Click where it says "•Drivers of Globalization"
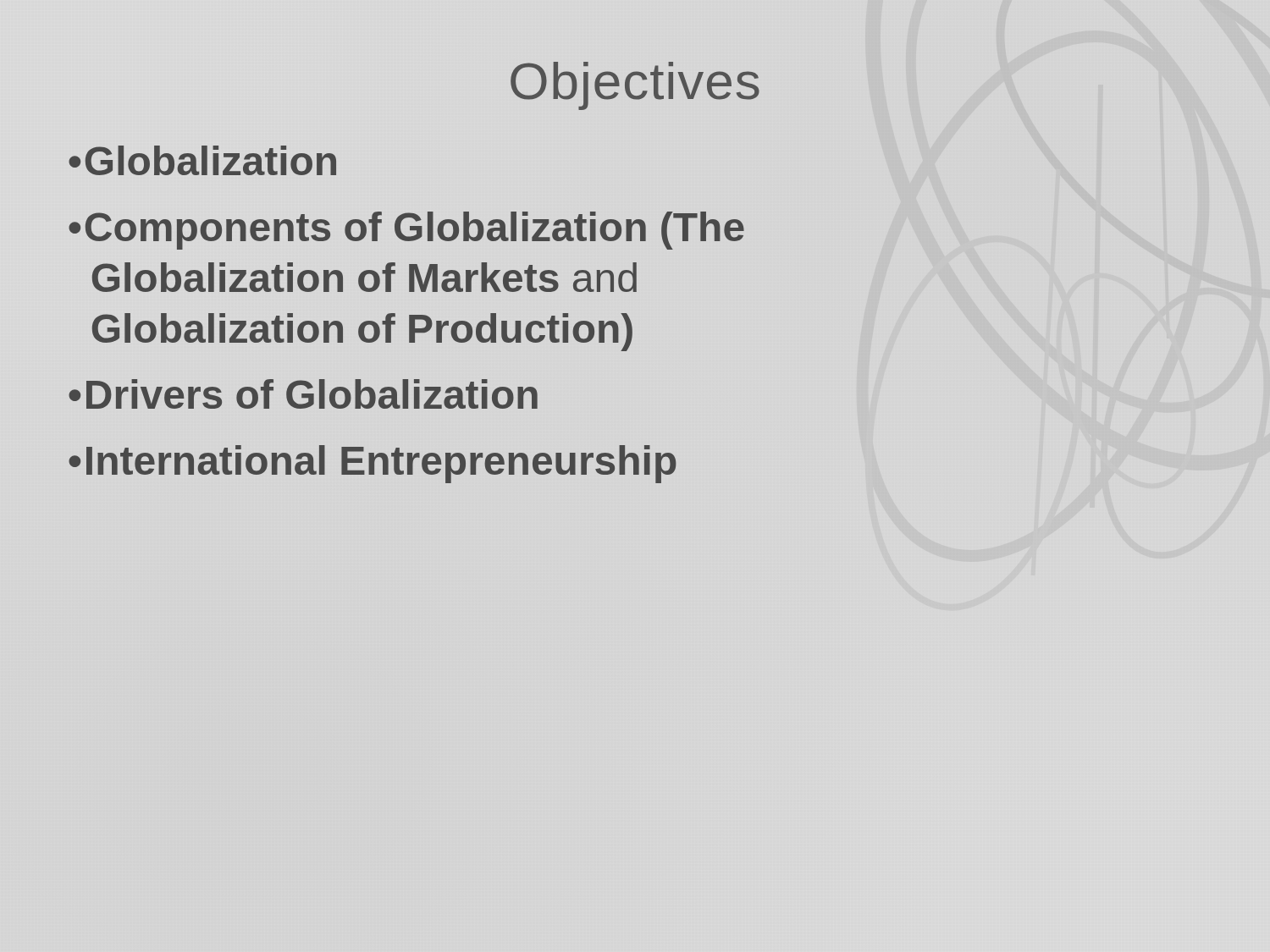 coord(304,395)
